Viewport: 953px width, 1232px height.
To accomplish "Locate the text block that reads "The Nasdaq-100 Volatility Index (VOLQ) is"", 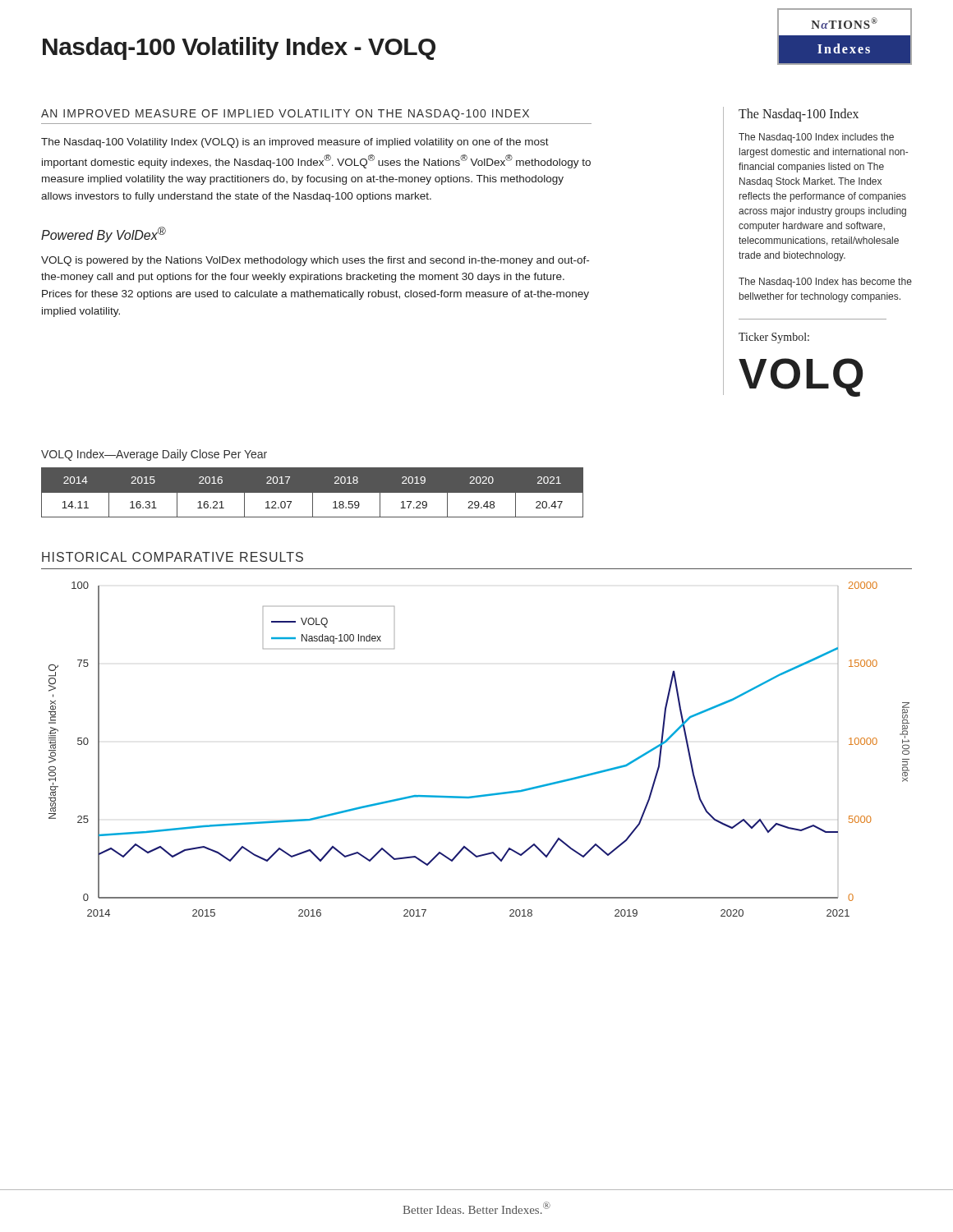I will point(316,169).
